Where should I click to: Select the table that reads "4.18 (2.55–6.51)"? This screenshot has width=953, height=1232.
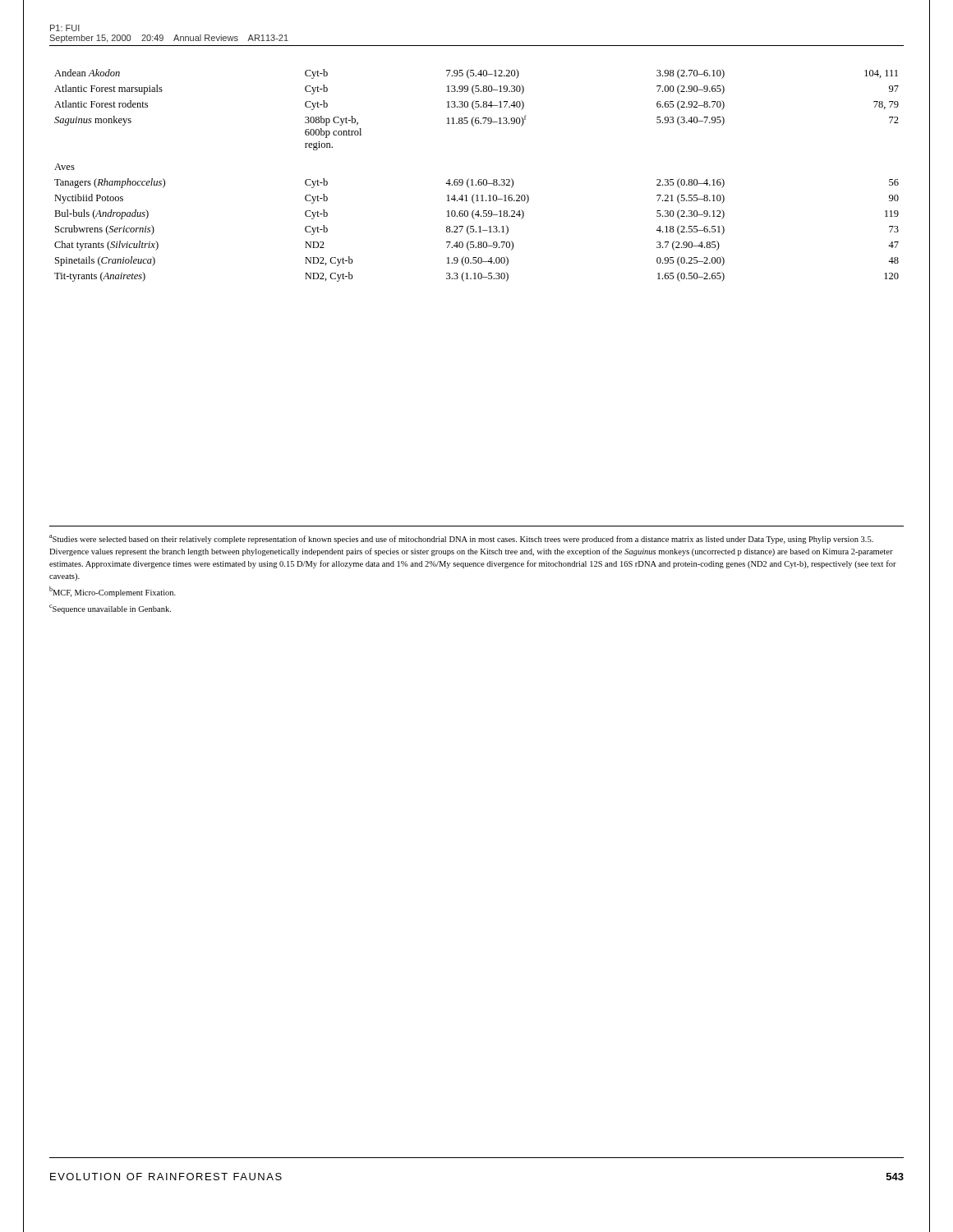click(x=476, y=175)
